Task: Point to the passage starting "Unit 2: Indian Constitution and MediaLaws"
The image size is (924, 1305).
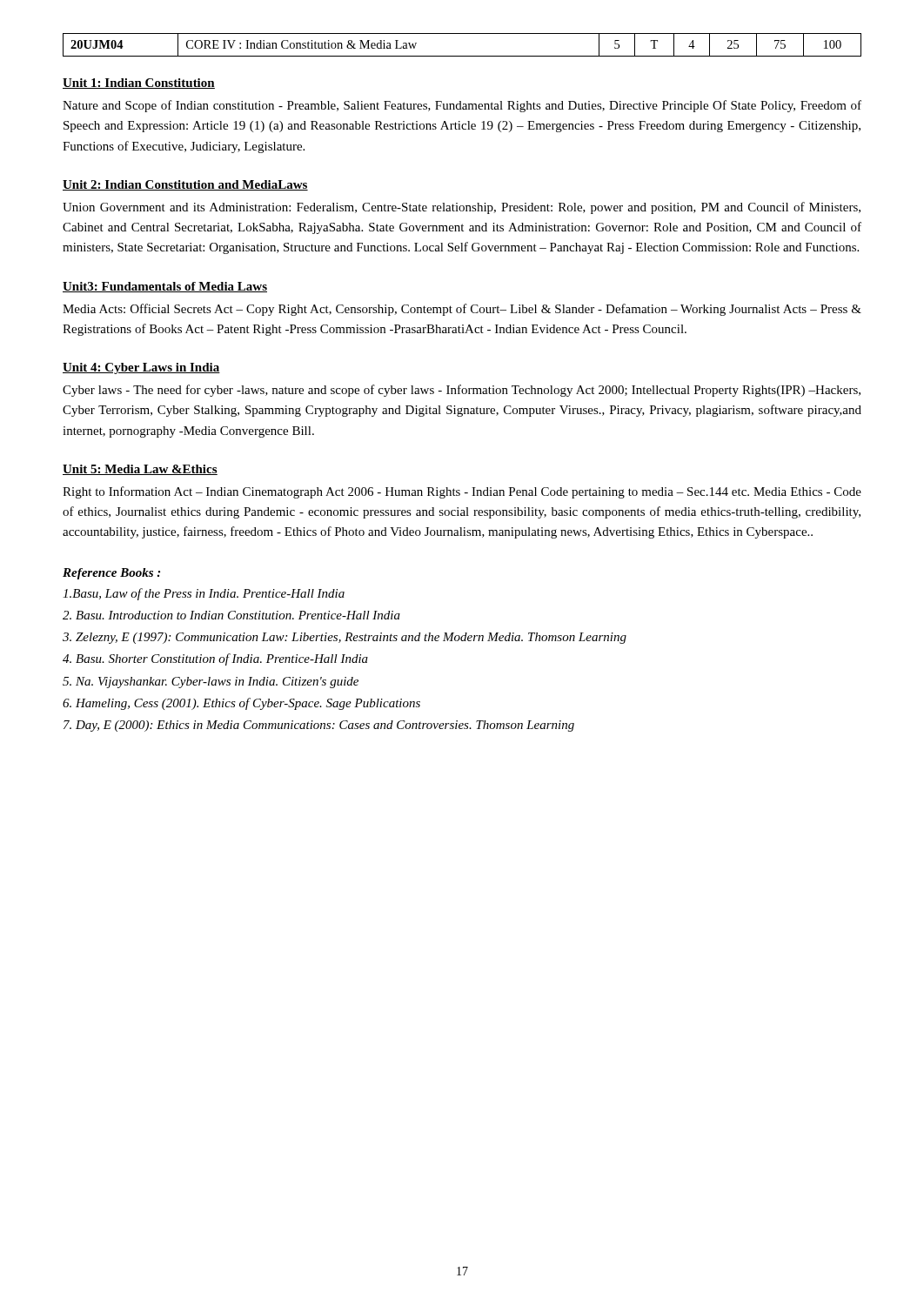Action: tap(185, 184)
